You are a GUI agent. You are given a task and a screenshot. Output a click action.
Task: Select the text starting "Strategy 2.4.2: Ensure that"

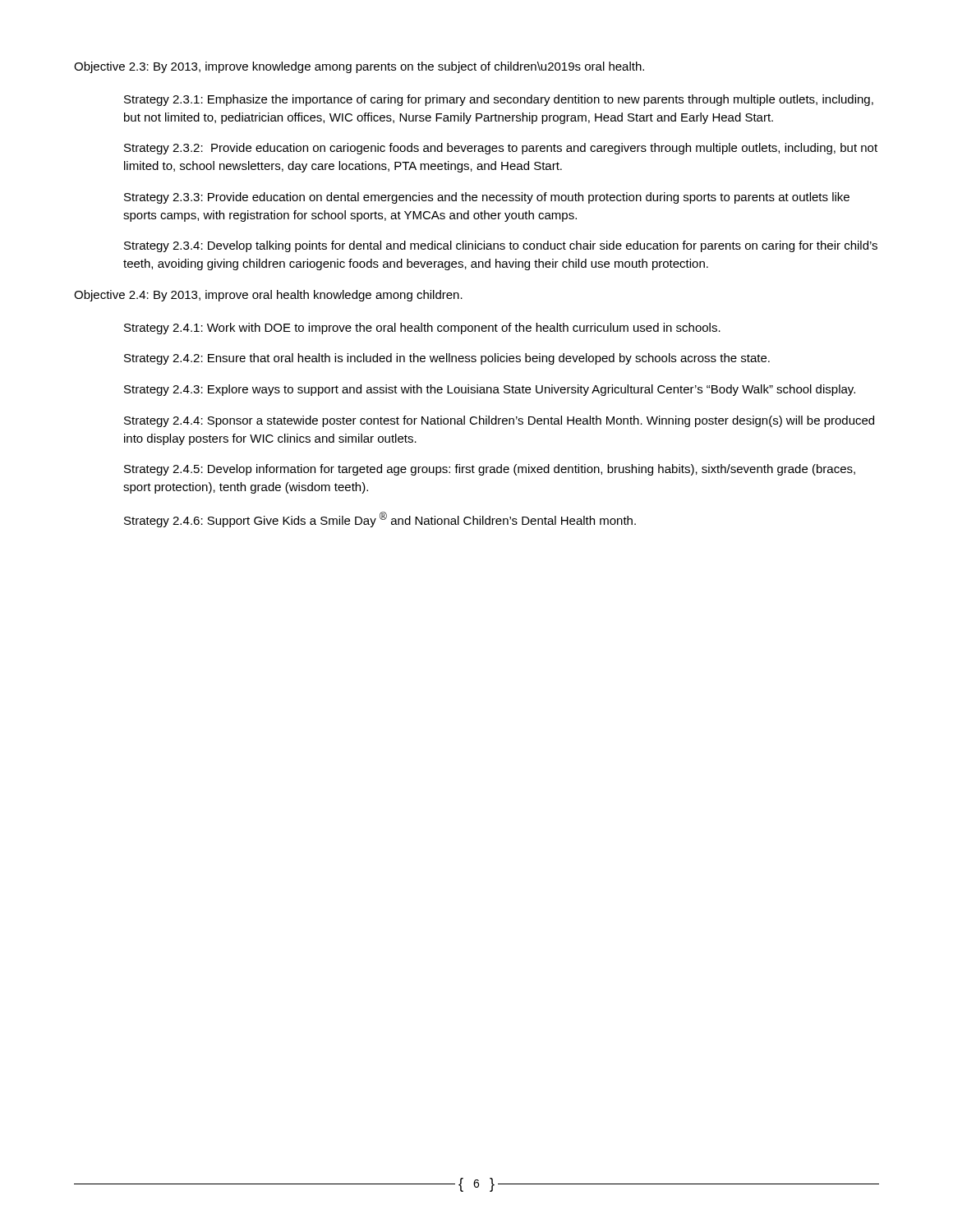pos(447,358)
